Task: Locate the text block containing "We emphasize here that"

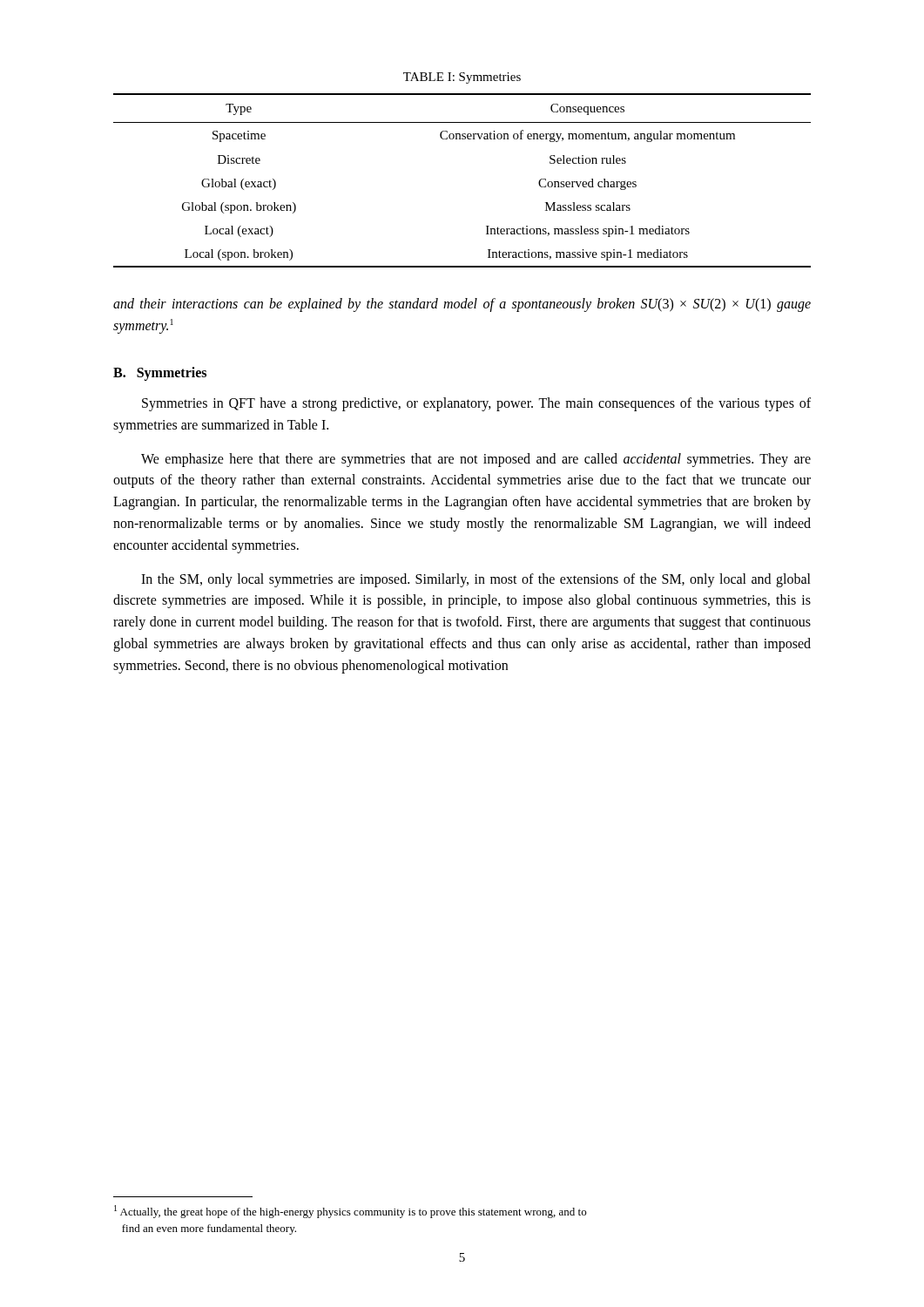Action: click(462, 502)
